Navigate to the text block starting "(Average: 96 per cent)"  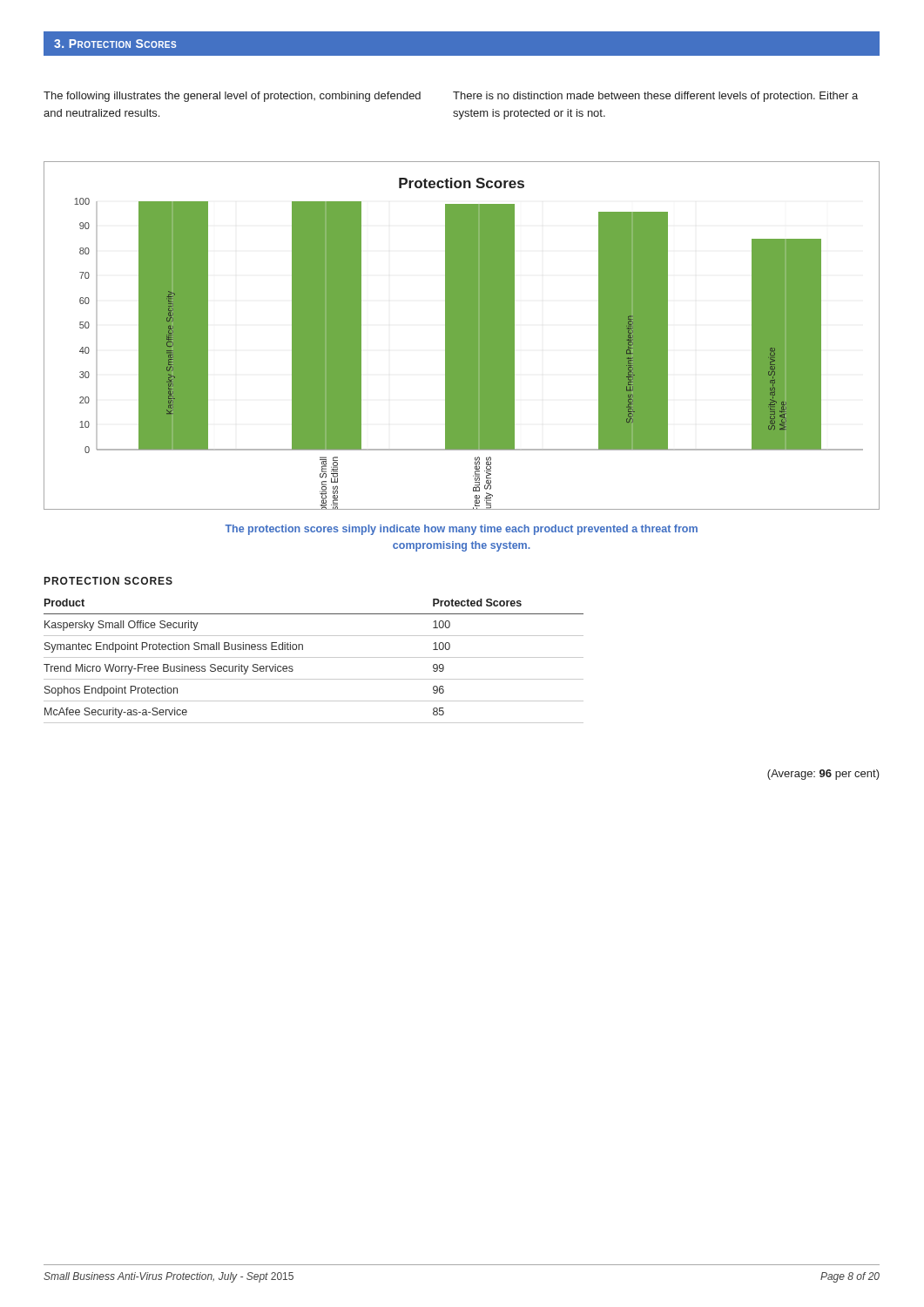(x=823, y=773)
